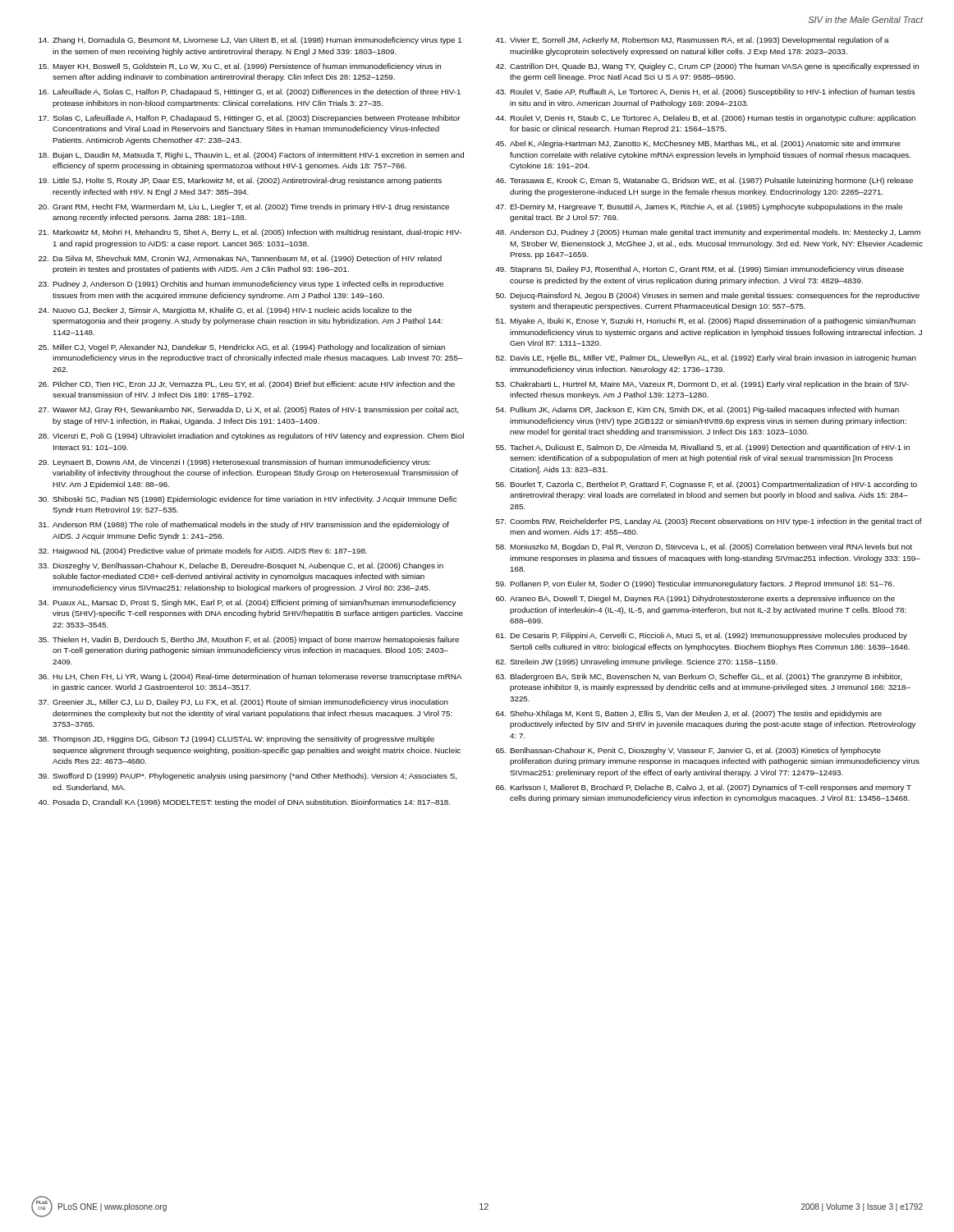
Task: Point to the passage starting "41. Vivier E,"
Action: (x=706, y=46)
